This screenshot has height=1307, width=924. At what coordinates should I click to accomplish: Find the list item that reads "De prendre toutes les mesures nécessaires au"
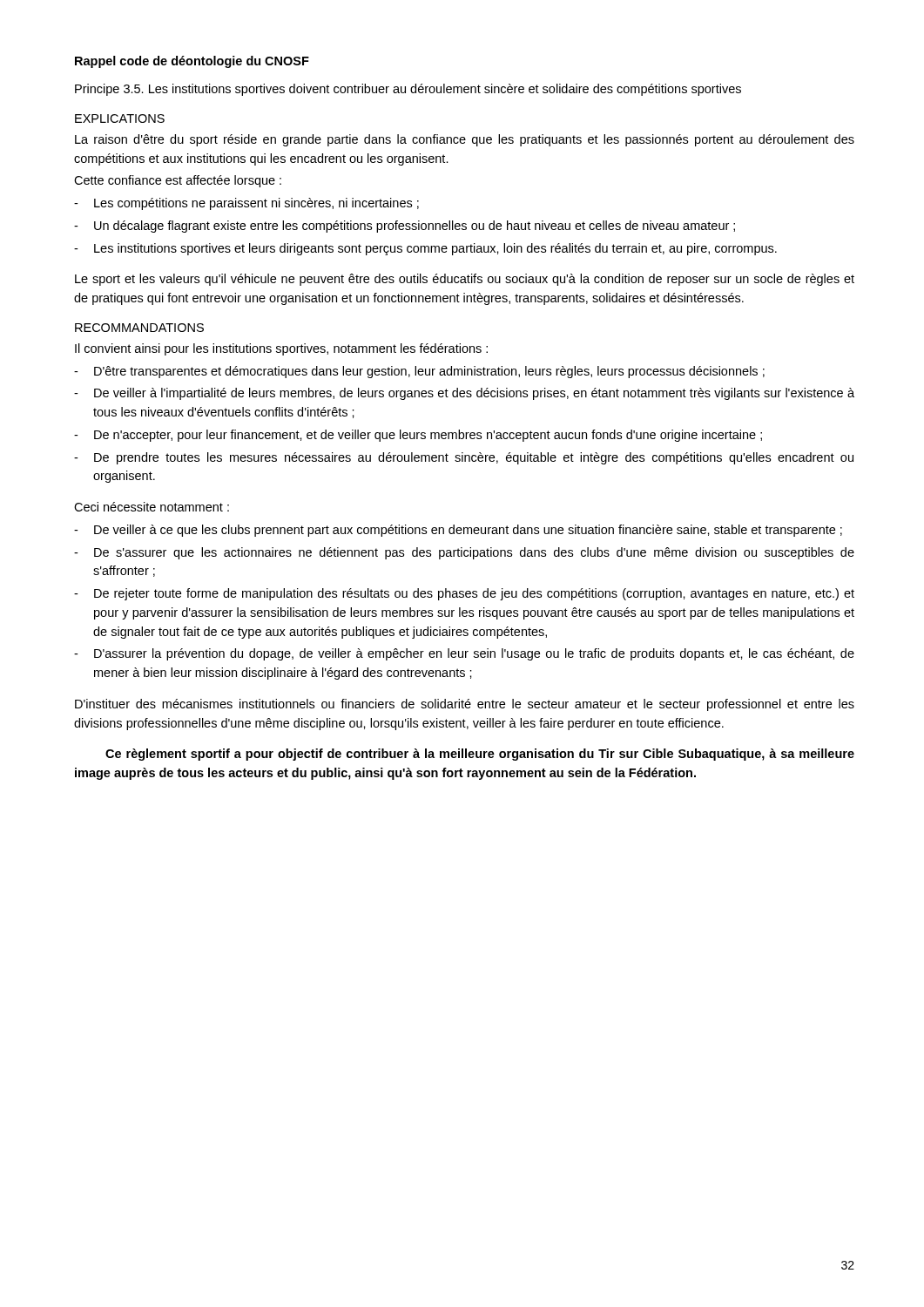[x=474, y=466]
